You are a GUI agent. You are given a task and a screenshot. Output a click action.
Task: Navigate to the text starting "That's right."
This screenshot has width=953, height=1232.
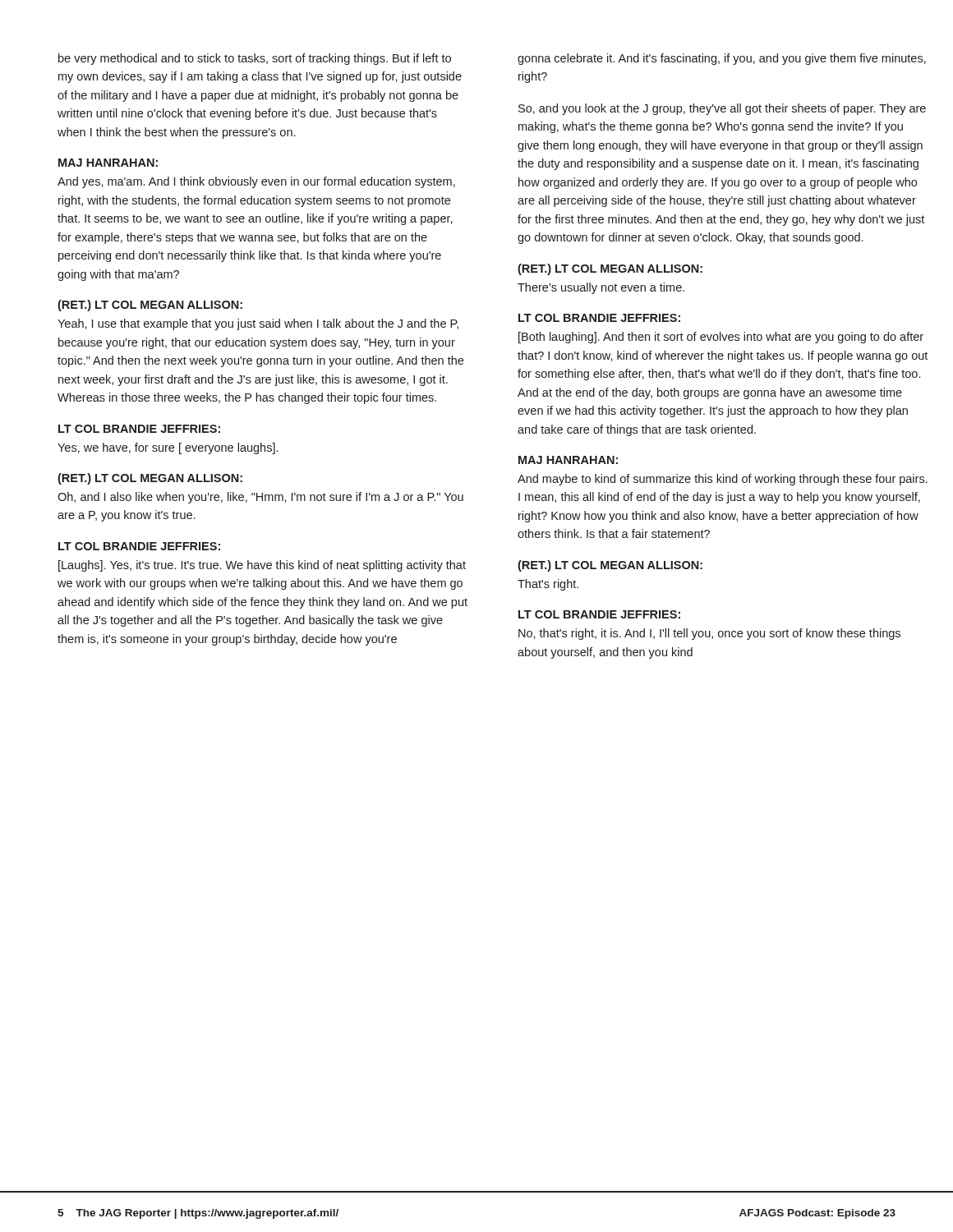(x=548, y=584)
